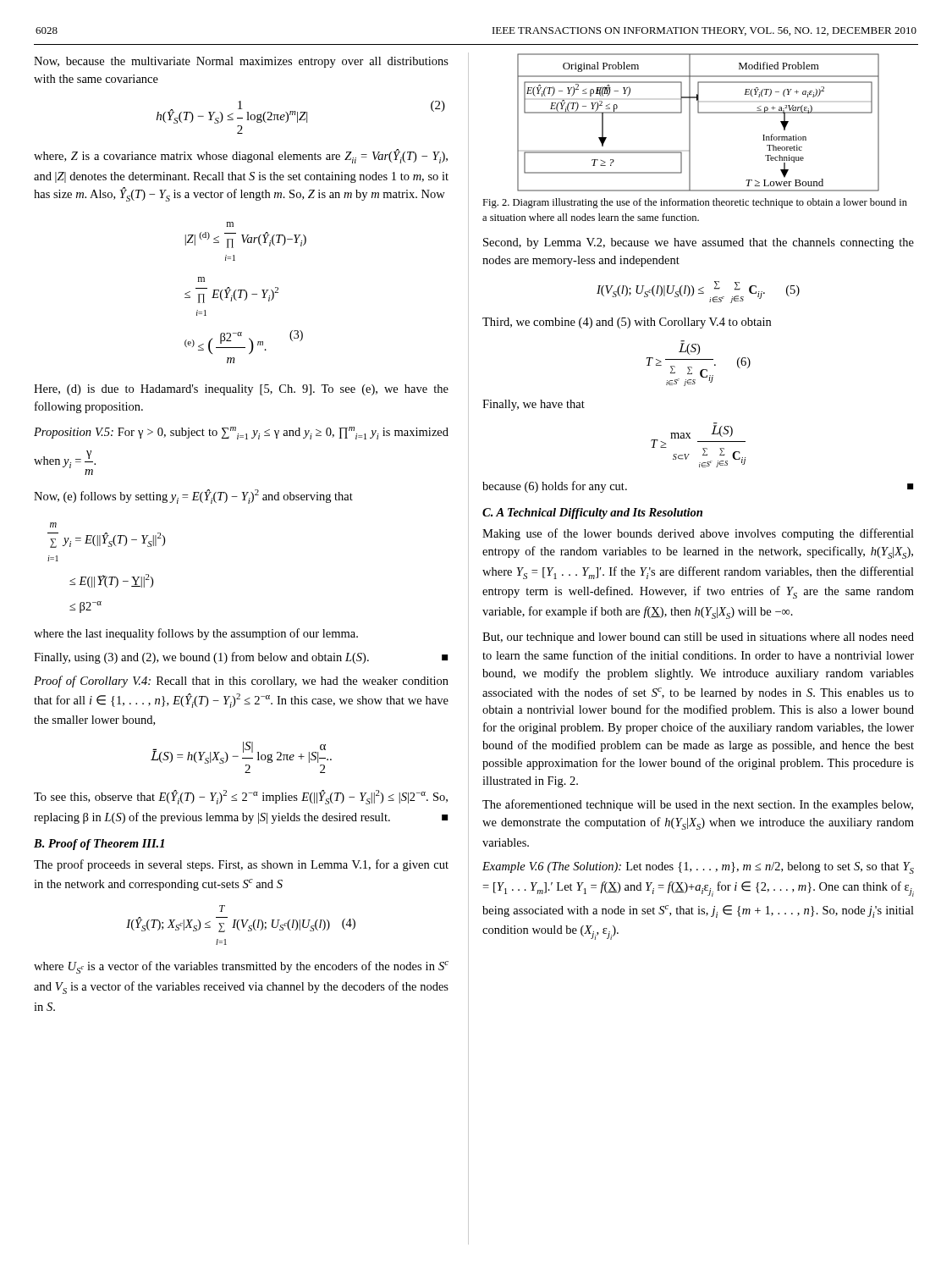Select the formula that reads "h(ŶS(T) − YS) ≤ 1"
This screenshot has width=952, height=1270.
[x=300, y=115]
